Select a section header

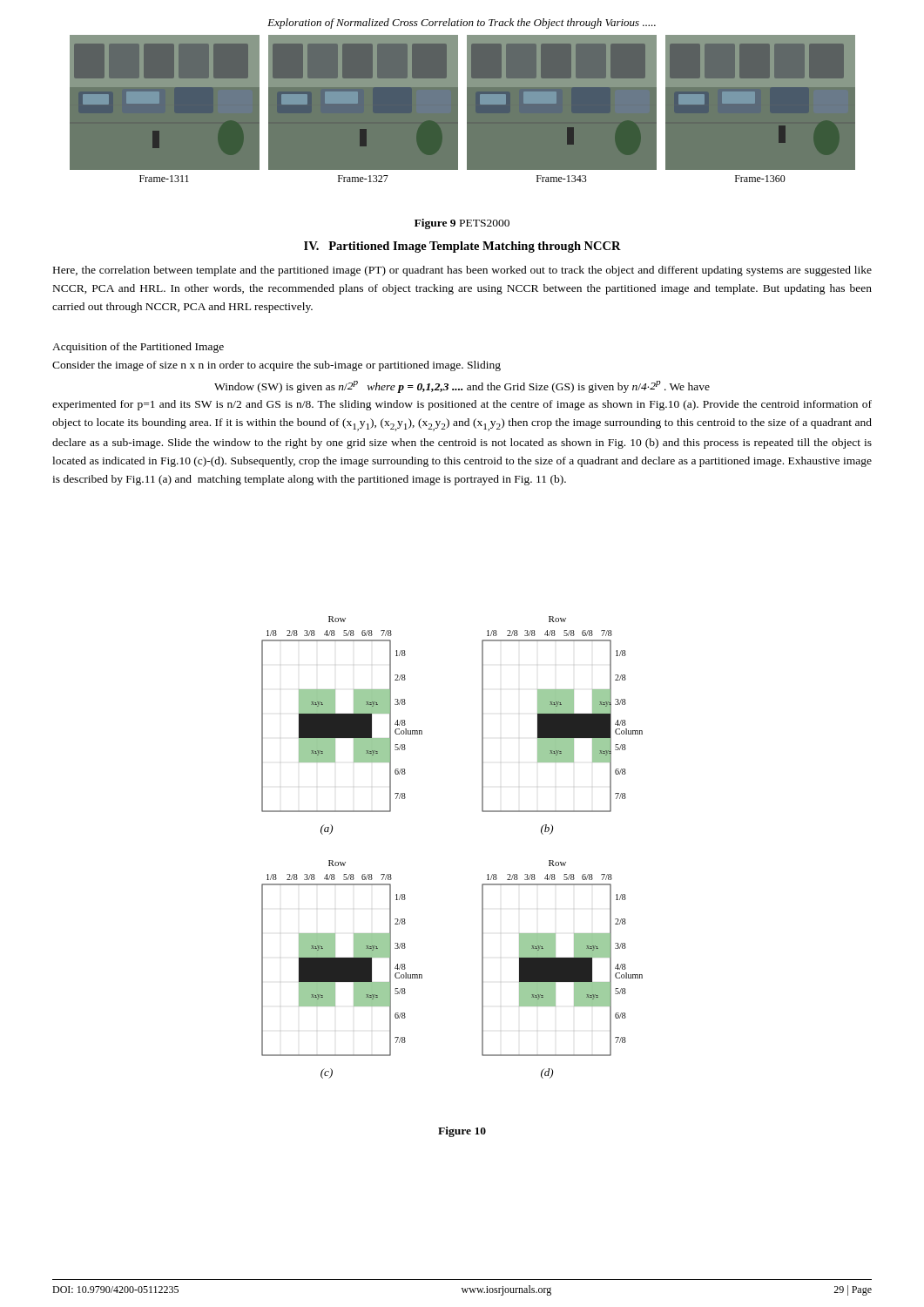tap(462, 246)
